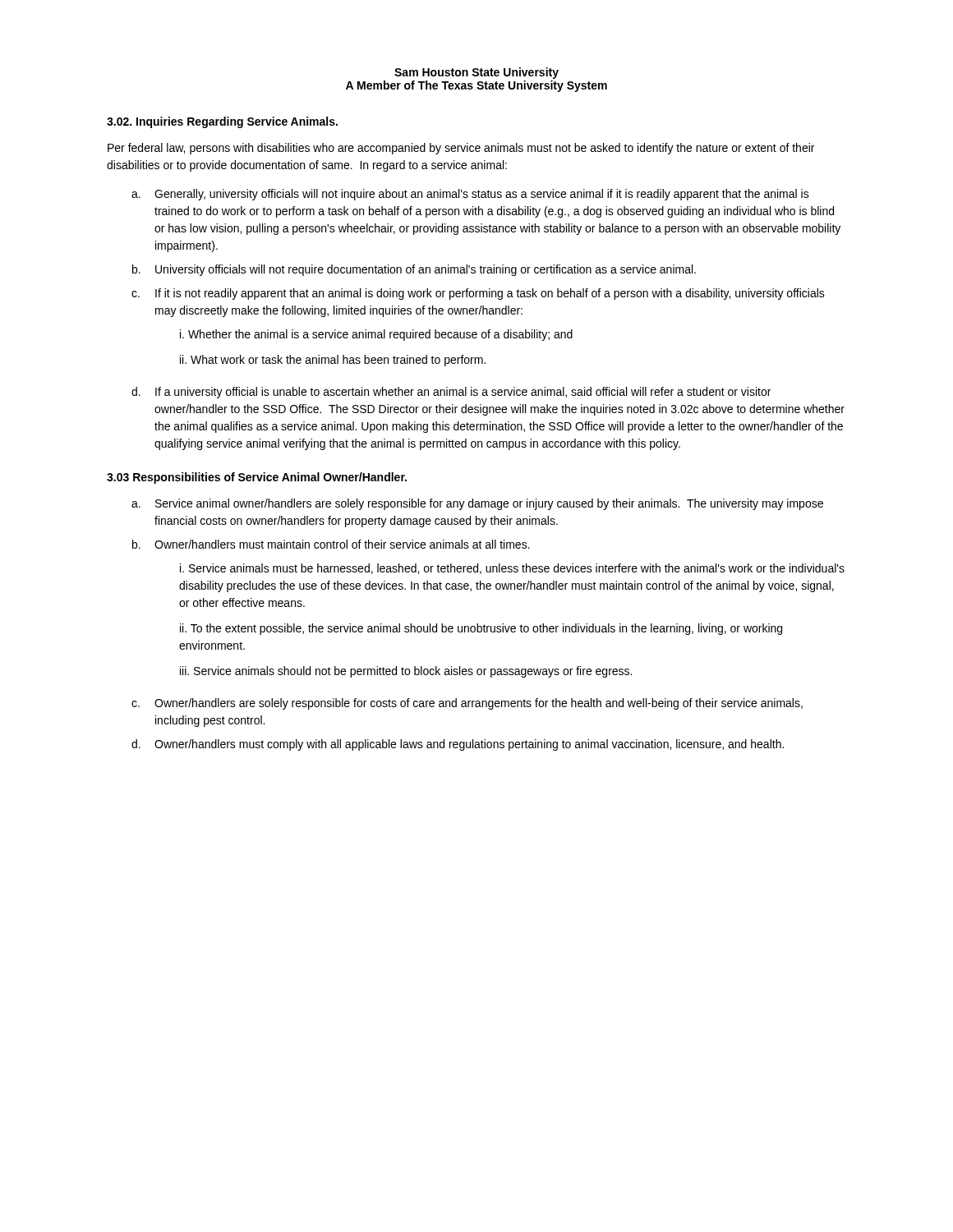Screen dimensions: 1232x953
Task: Find the region starting "b. University officials will not require"
Action: [489, 270]
